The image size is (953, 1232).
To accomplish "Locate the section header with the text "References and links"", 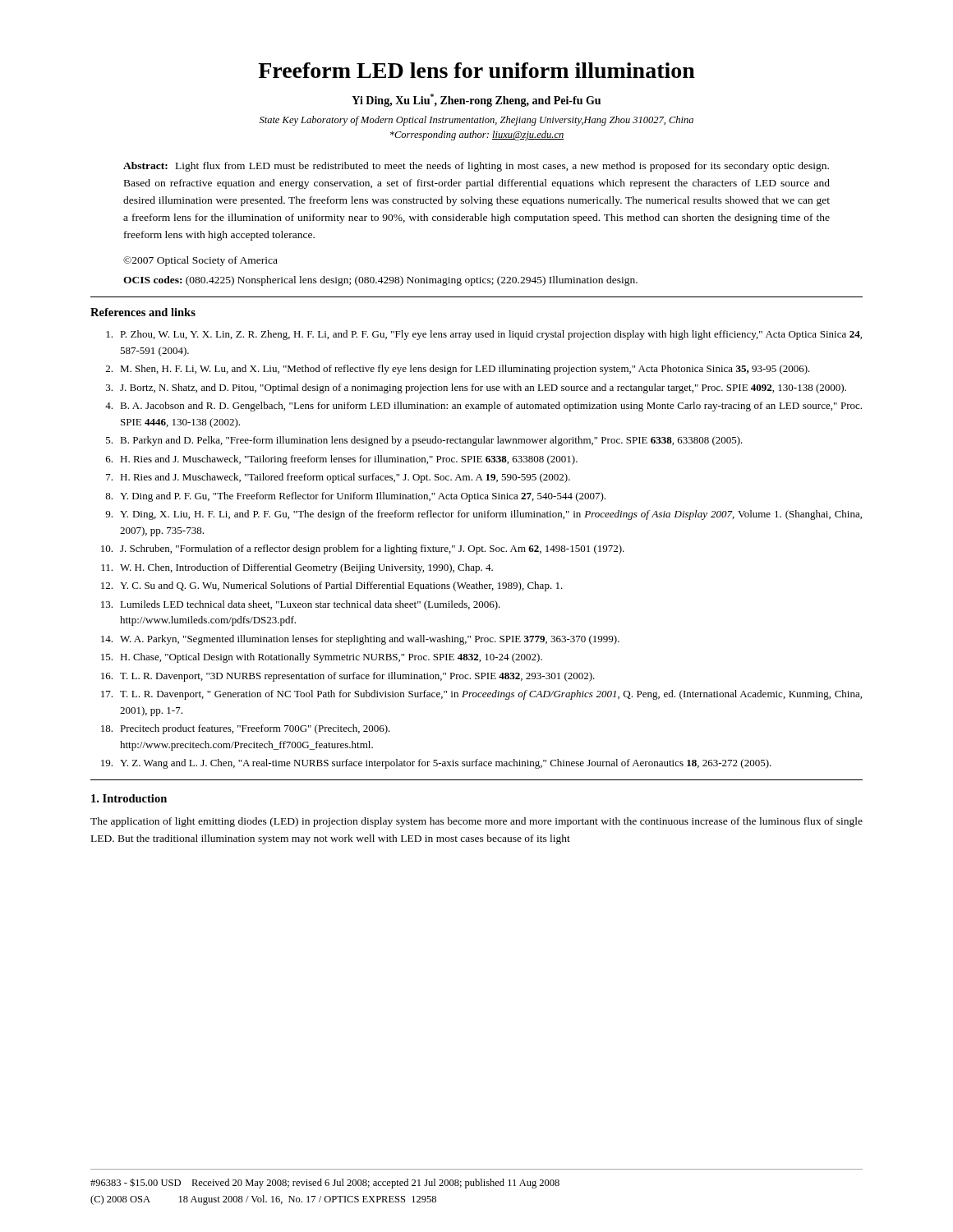I will (x=143, y=312).
